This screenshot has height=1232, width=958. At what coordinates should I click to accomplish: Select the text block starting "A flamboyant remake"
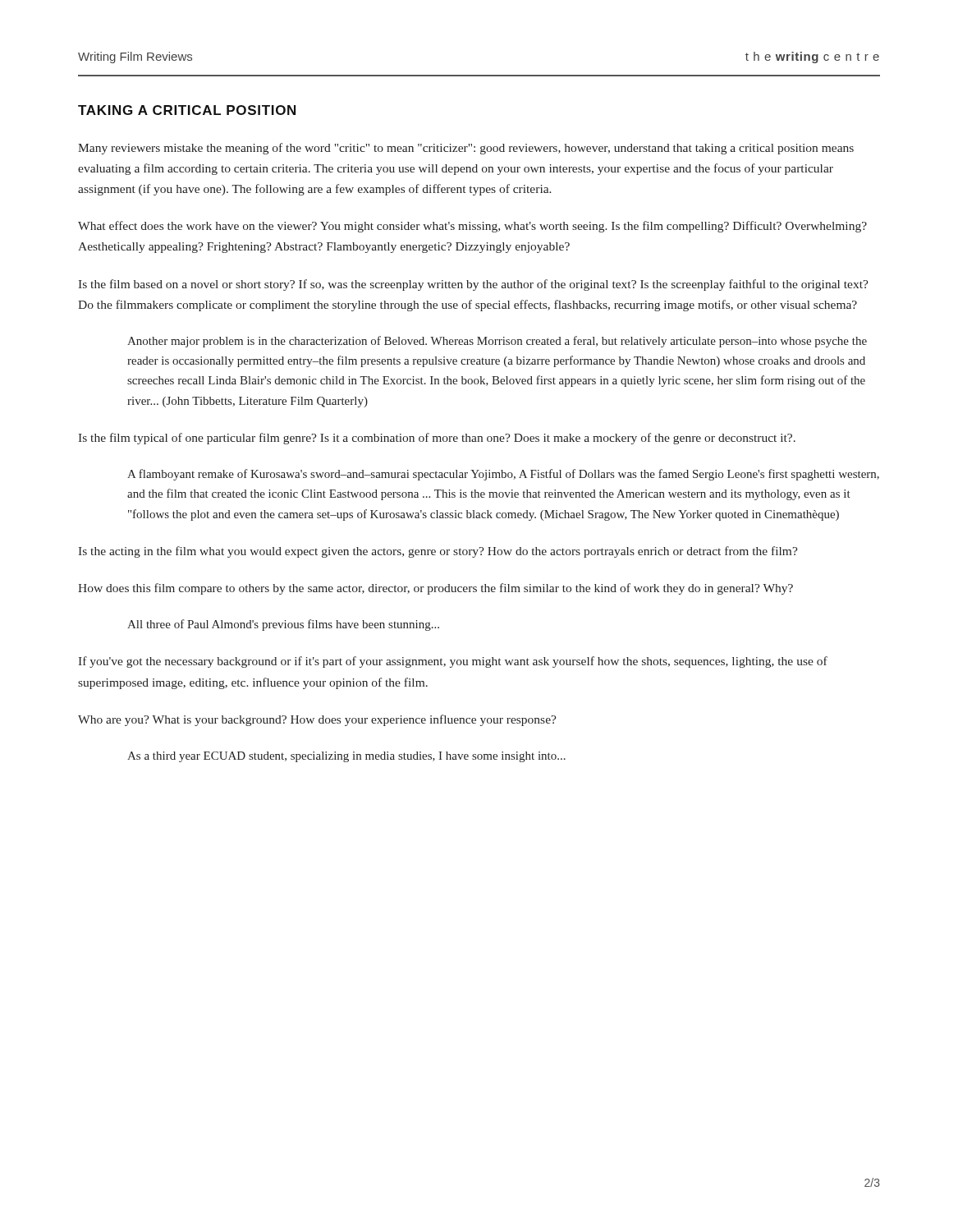tap(503, 494)
